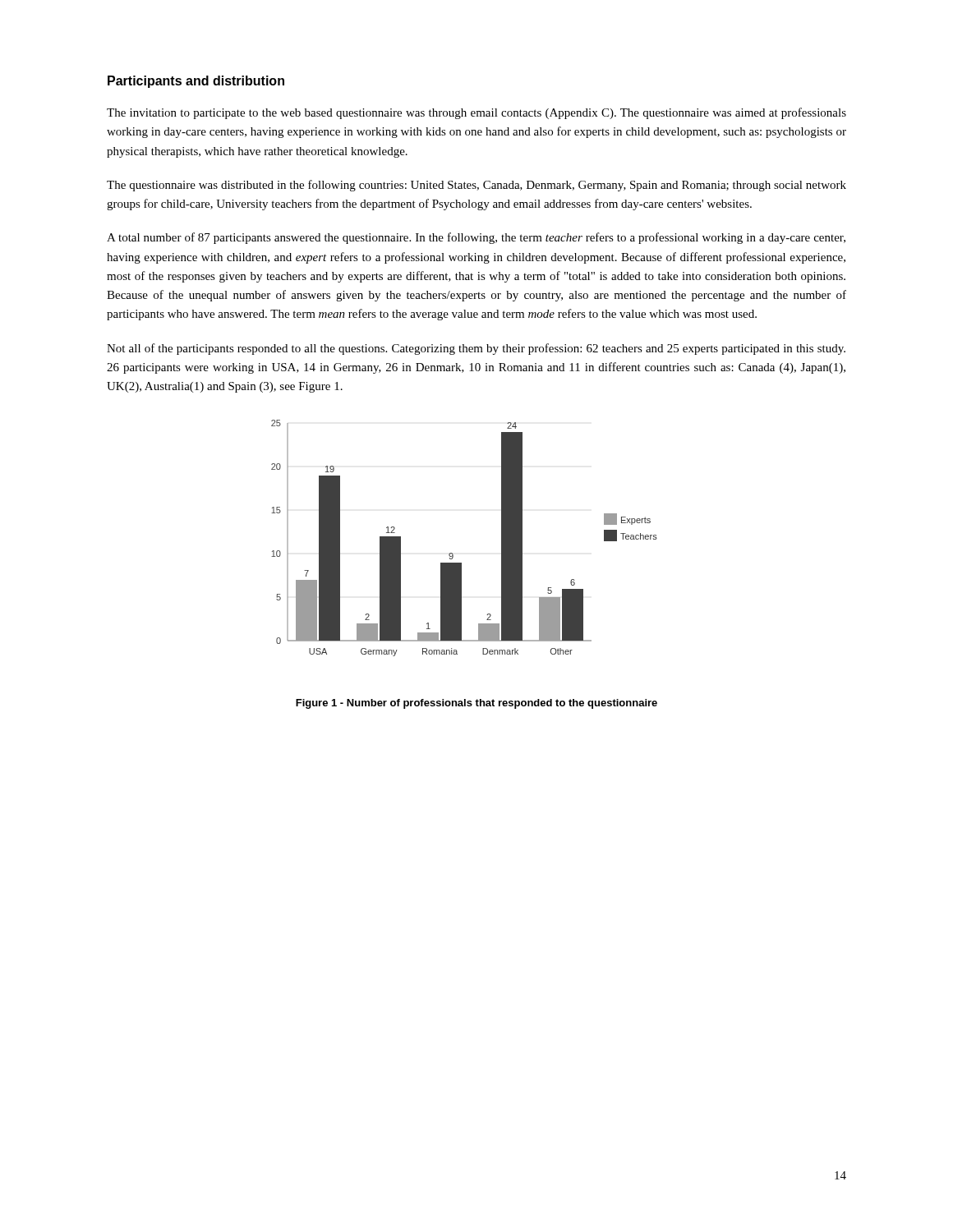Where does it say "Participants and distribution"?
Screen dimensions: 1232x953
point(196,81)
